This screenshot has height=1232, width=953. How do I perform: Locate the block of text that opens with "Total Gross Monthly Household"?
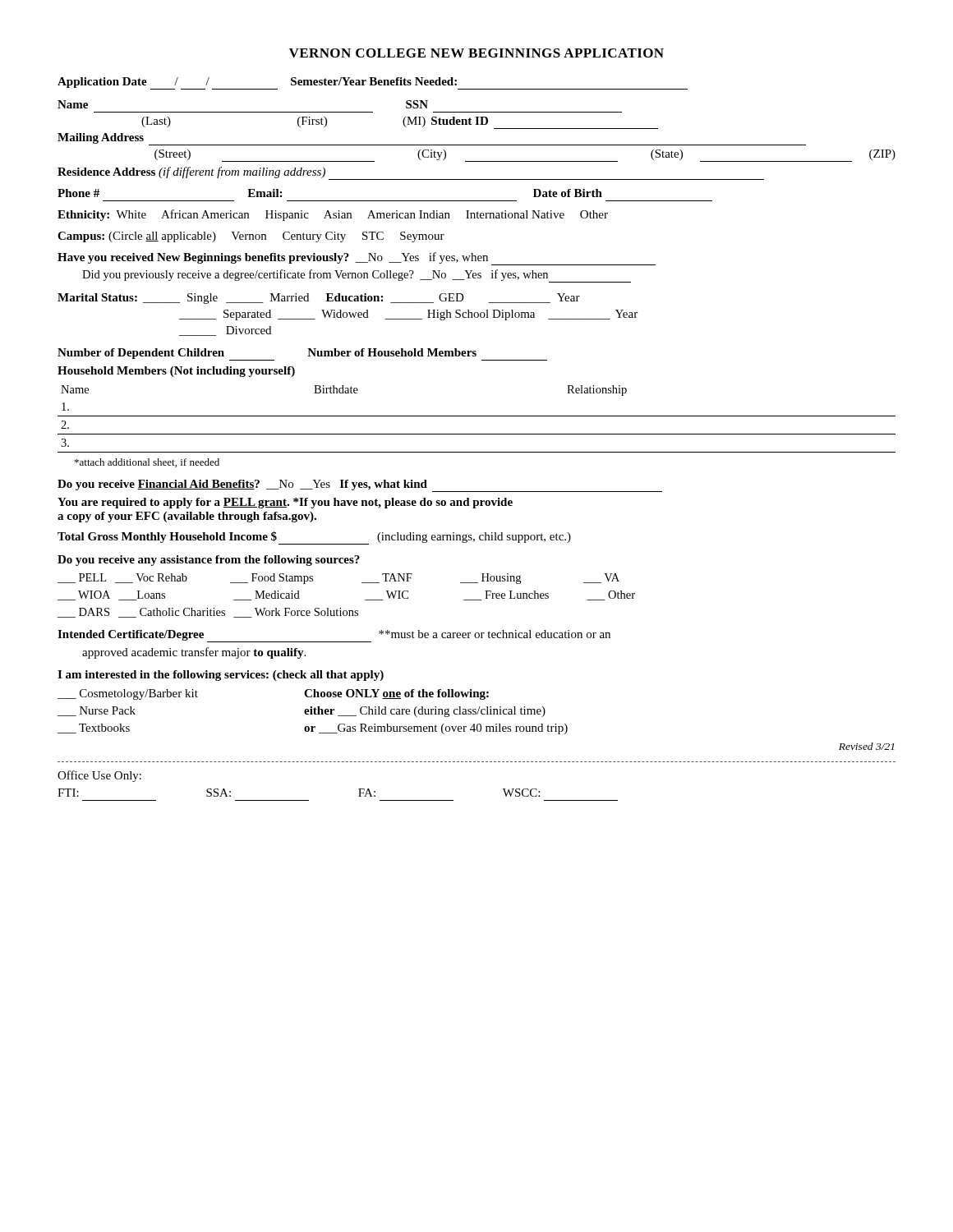tap(314, 537)
